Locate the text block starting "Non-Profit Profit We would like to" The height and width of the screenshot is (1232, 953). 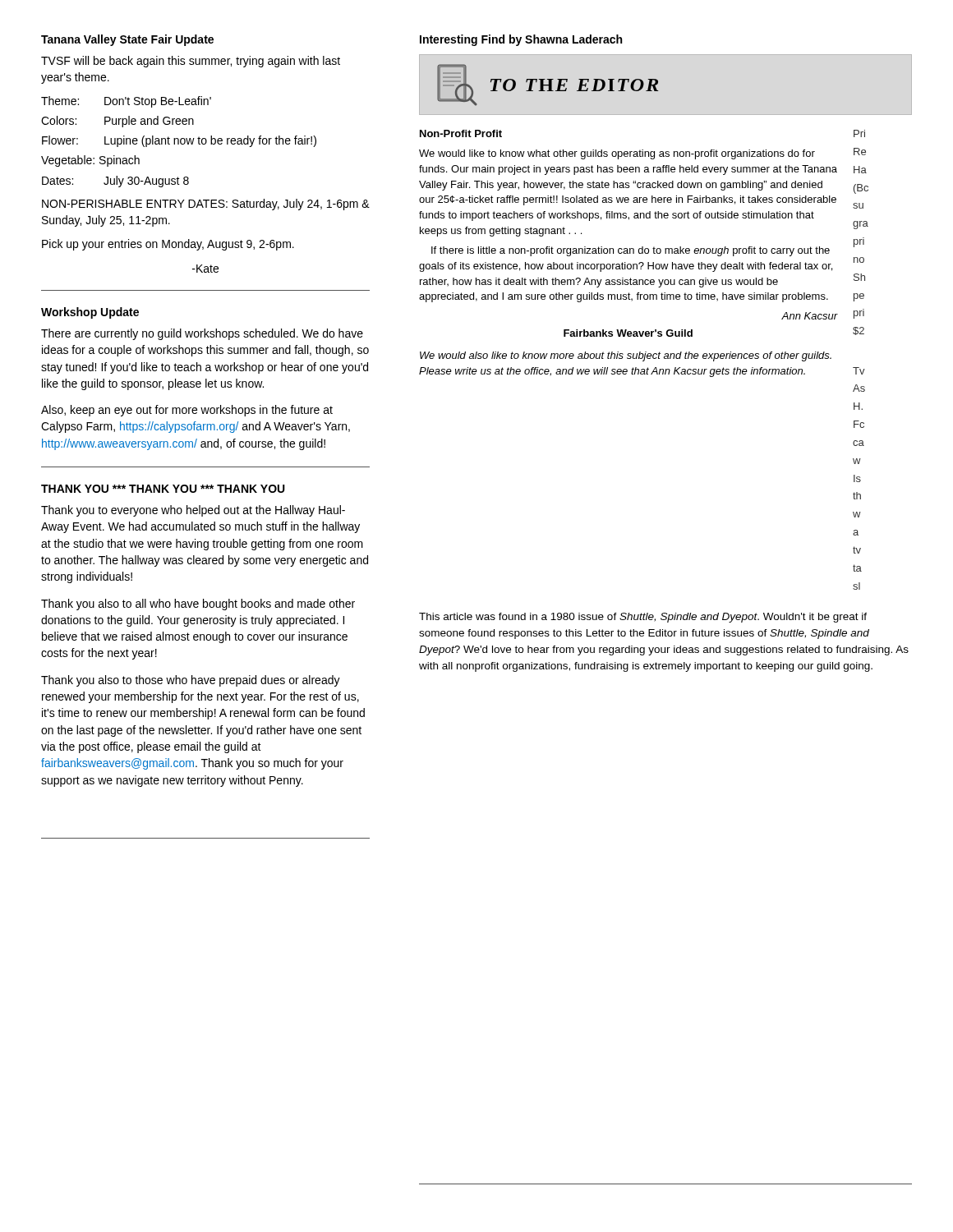(628, 253)
